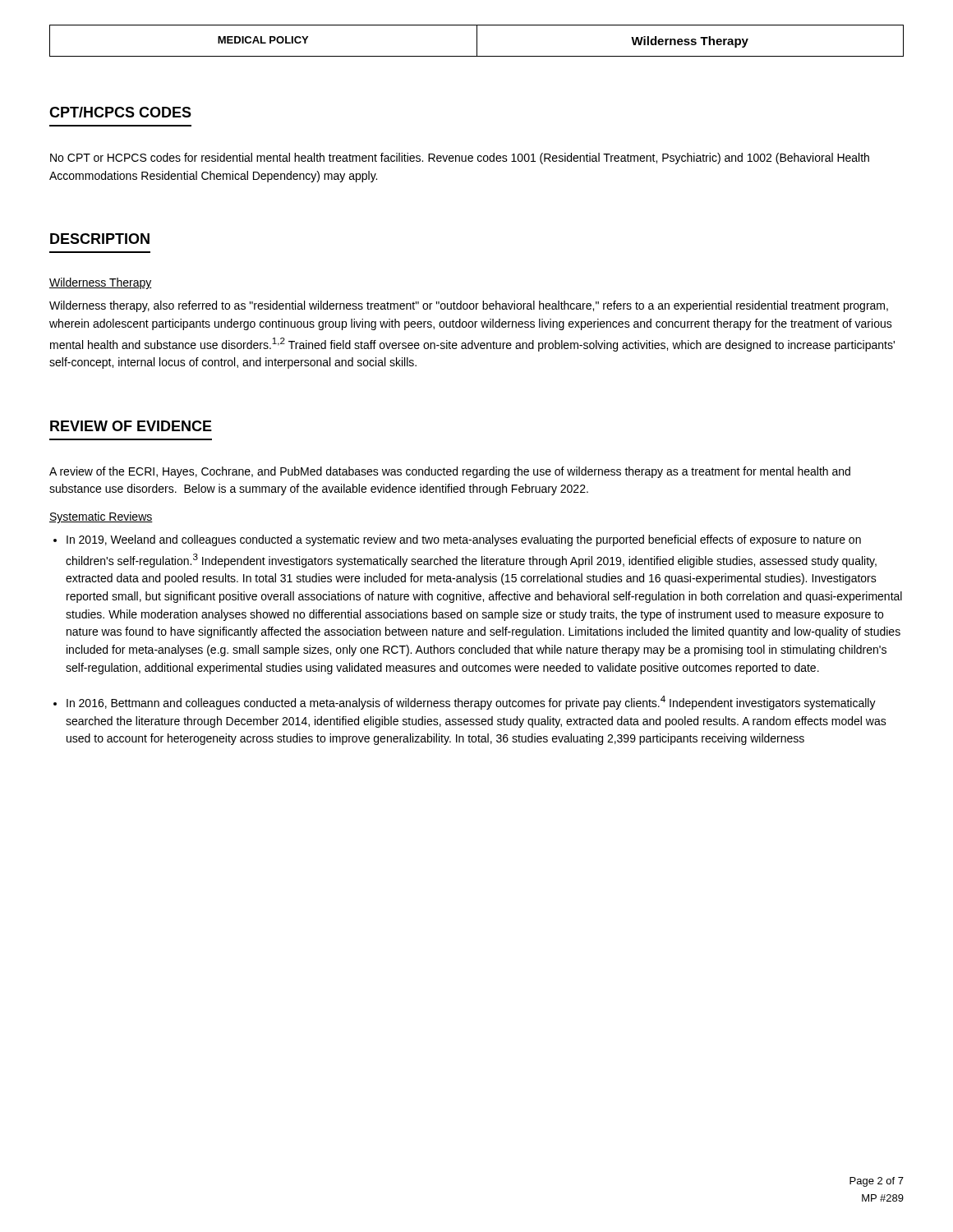
Task: Navigate to the region starting "A review of the ECRI,"
Action: click(x=450, y=480)
